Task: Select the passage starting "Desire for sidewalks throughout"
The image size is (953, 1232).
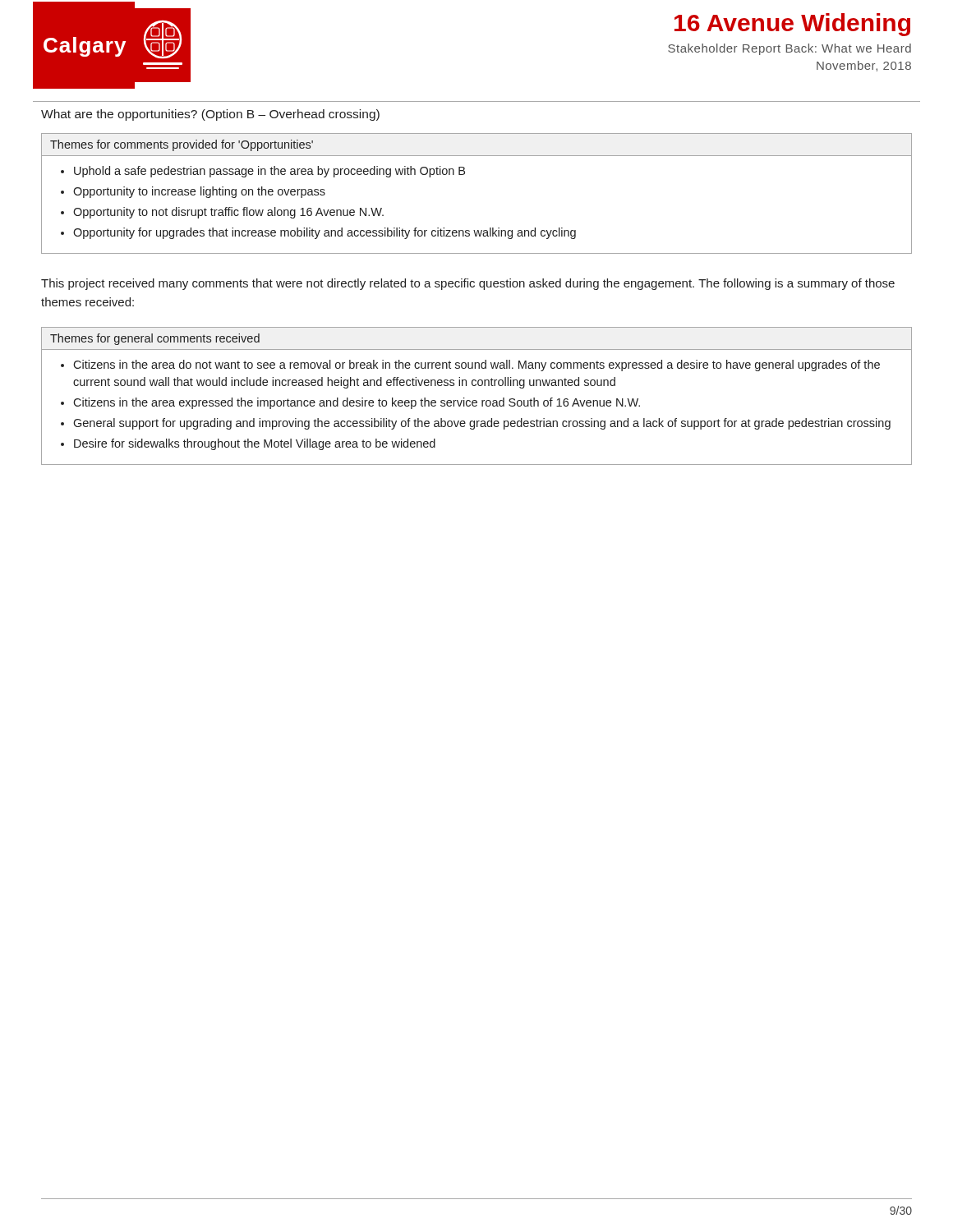Action: 254,443
